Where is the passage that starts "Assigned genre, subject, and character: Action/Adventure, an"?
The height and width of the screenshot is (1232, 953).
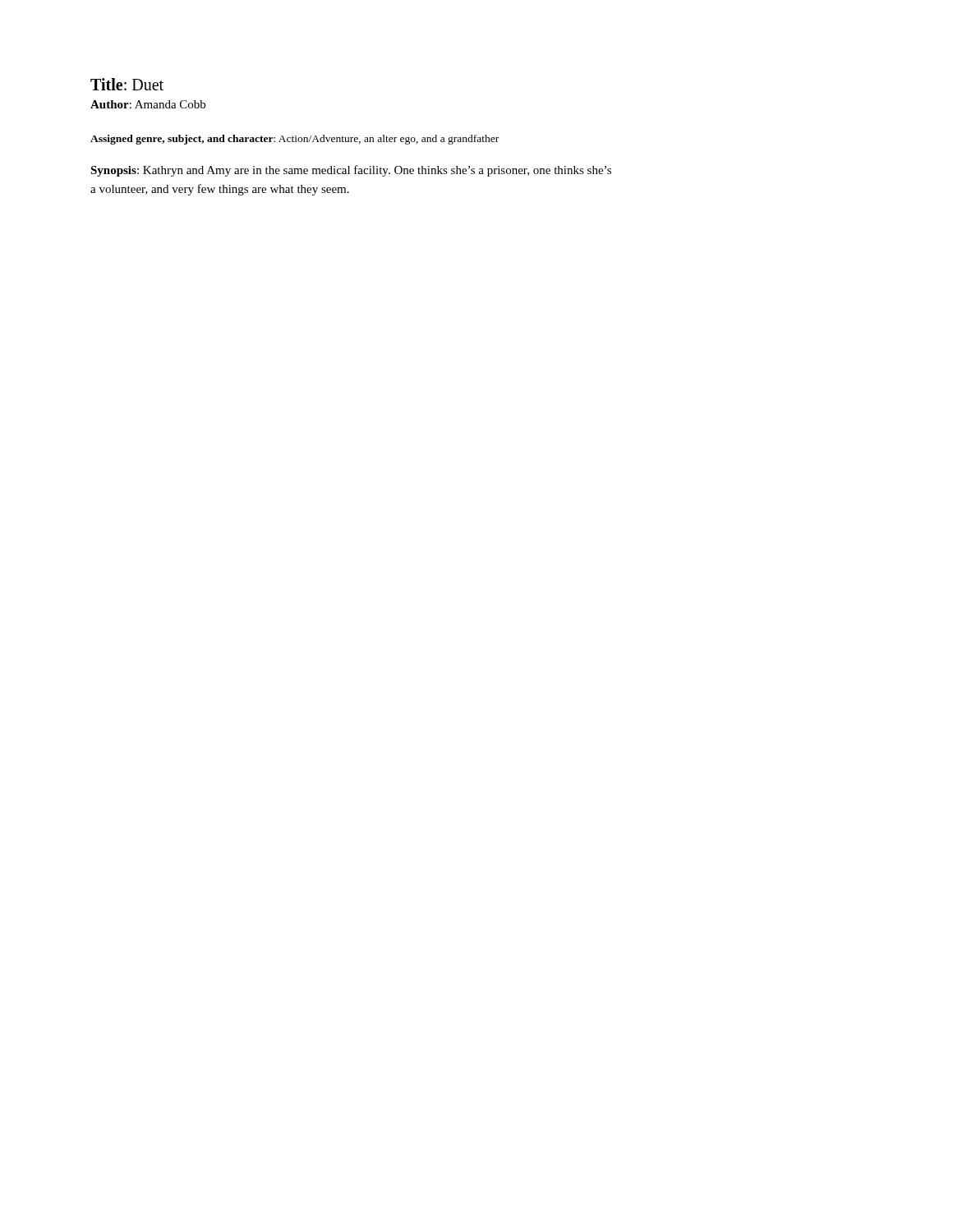(295, 138)
